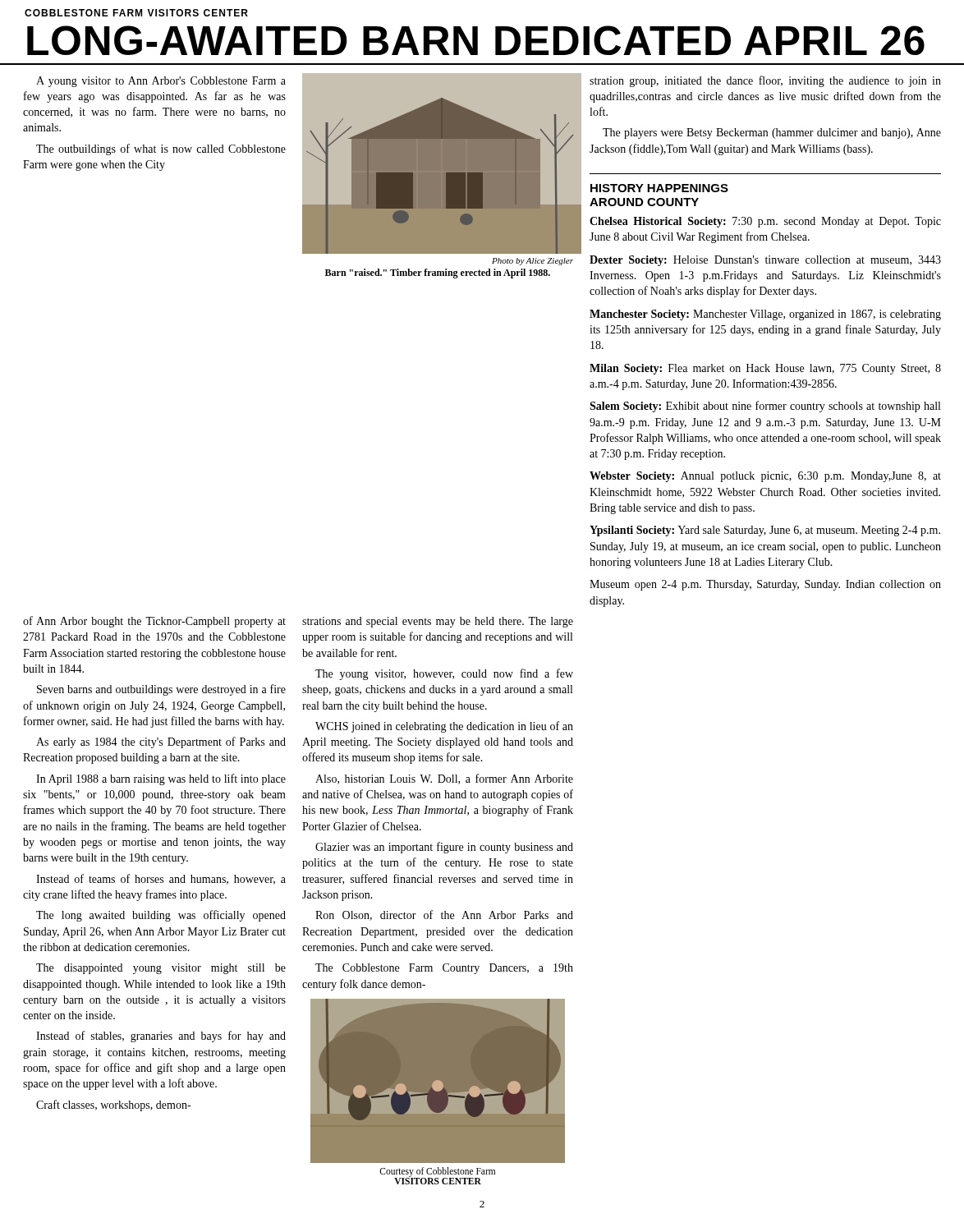Find the block on this page that starts "Museum open 2-4 p.m. Thursday,"
Image resolution: width=964 pixels, height=1232 pixels.
765,593
